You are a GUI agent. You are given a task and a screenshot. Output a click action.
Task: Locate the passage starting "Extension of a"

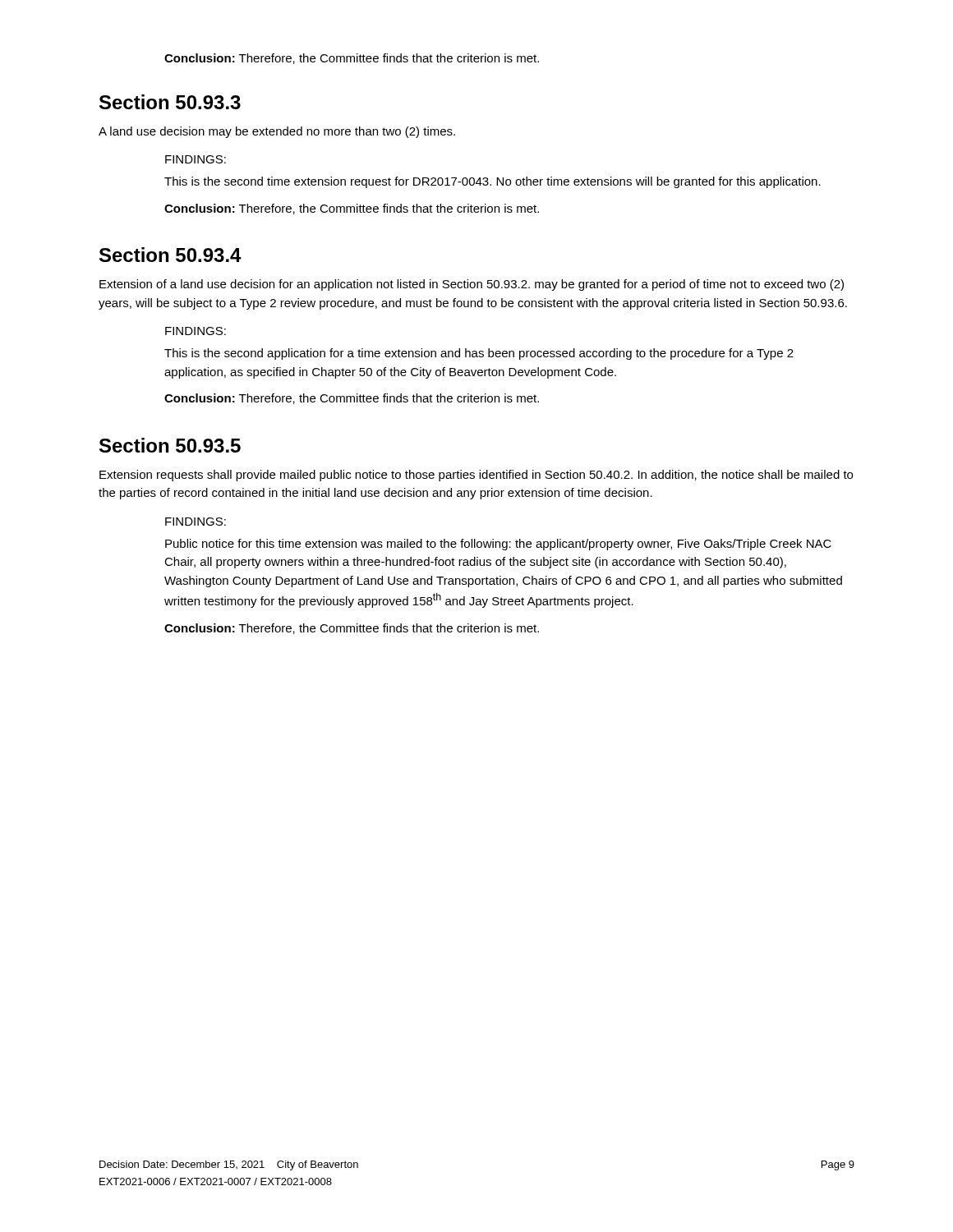(x=473, y=293)
